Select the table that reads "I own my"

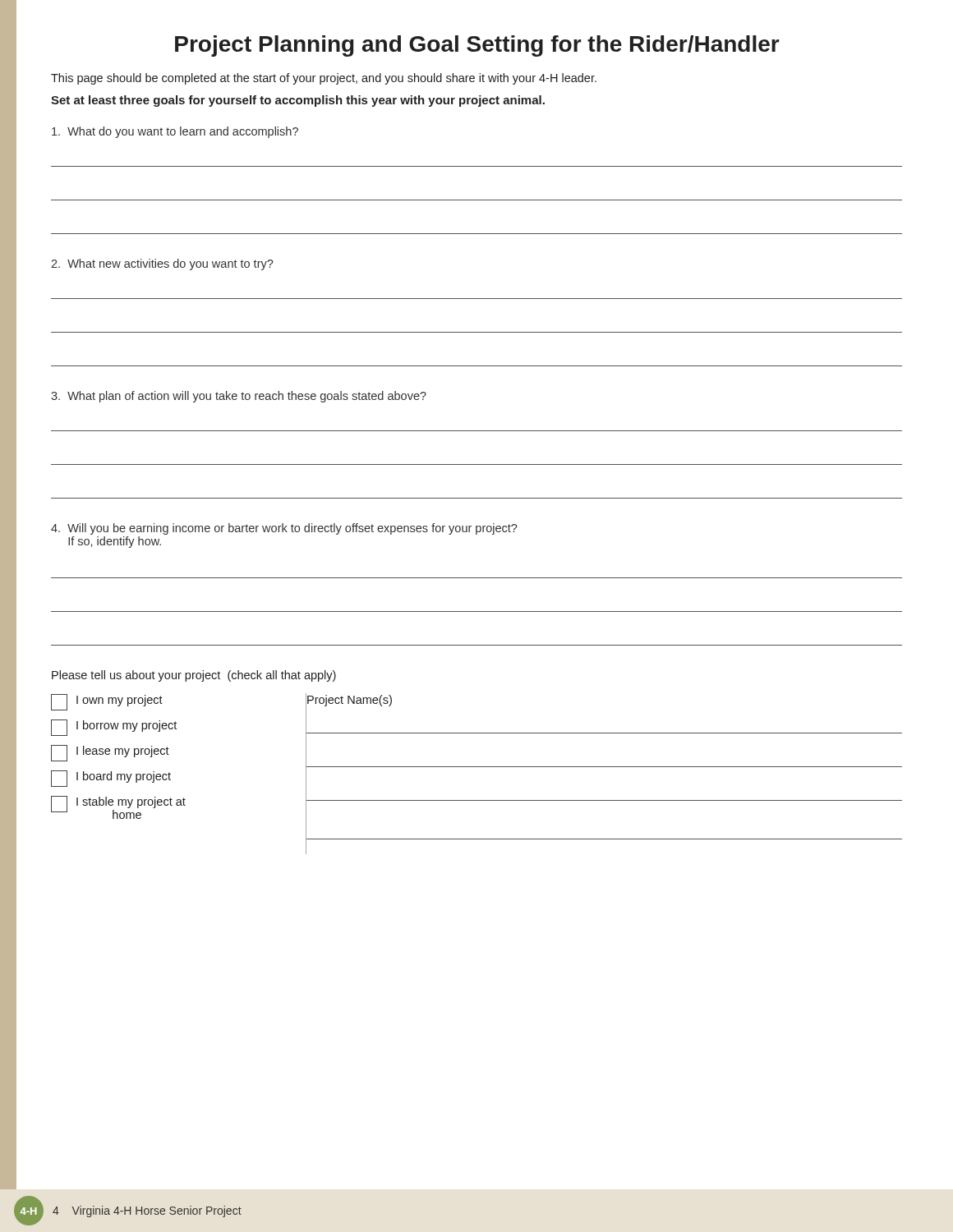point(476,774)
